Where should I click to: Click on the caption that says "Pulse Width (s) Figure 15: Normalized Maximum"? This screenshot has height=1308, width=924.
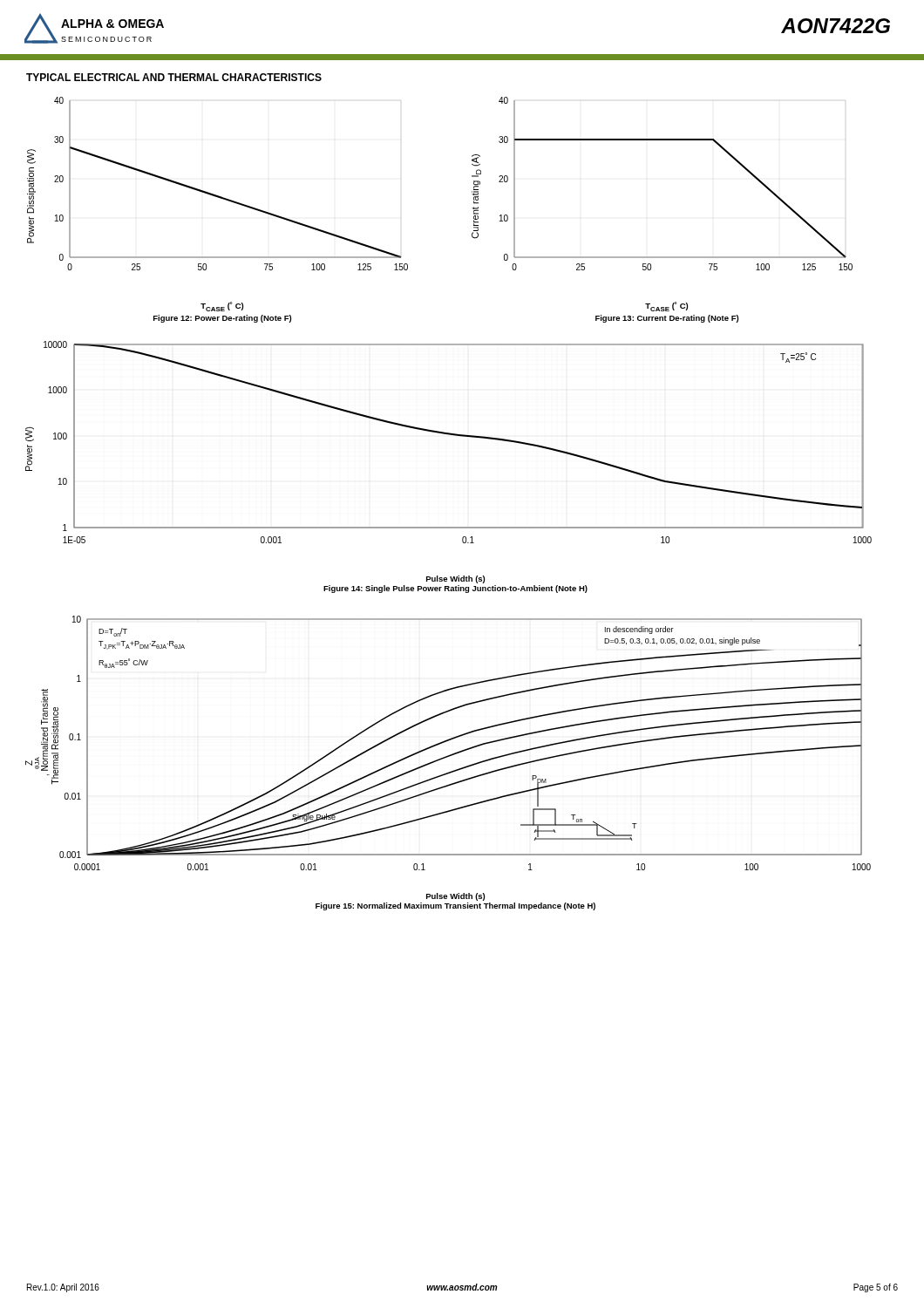(x=455, y=901)
